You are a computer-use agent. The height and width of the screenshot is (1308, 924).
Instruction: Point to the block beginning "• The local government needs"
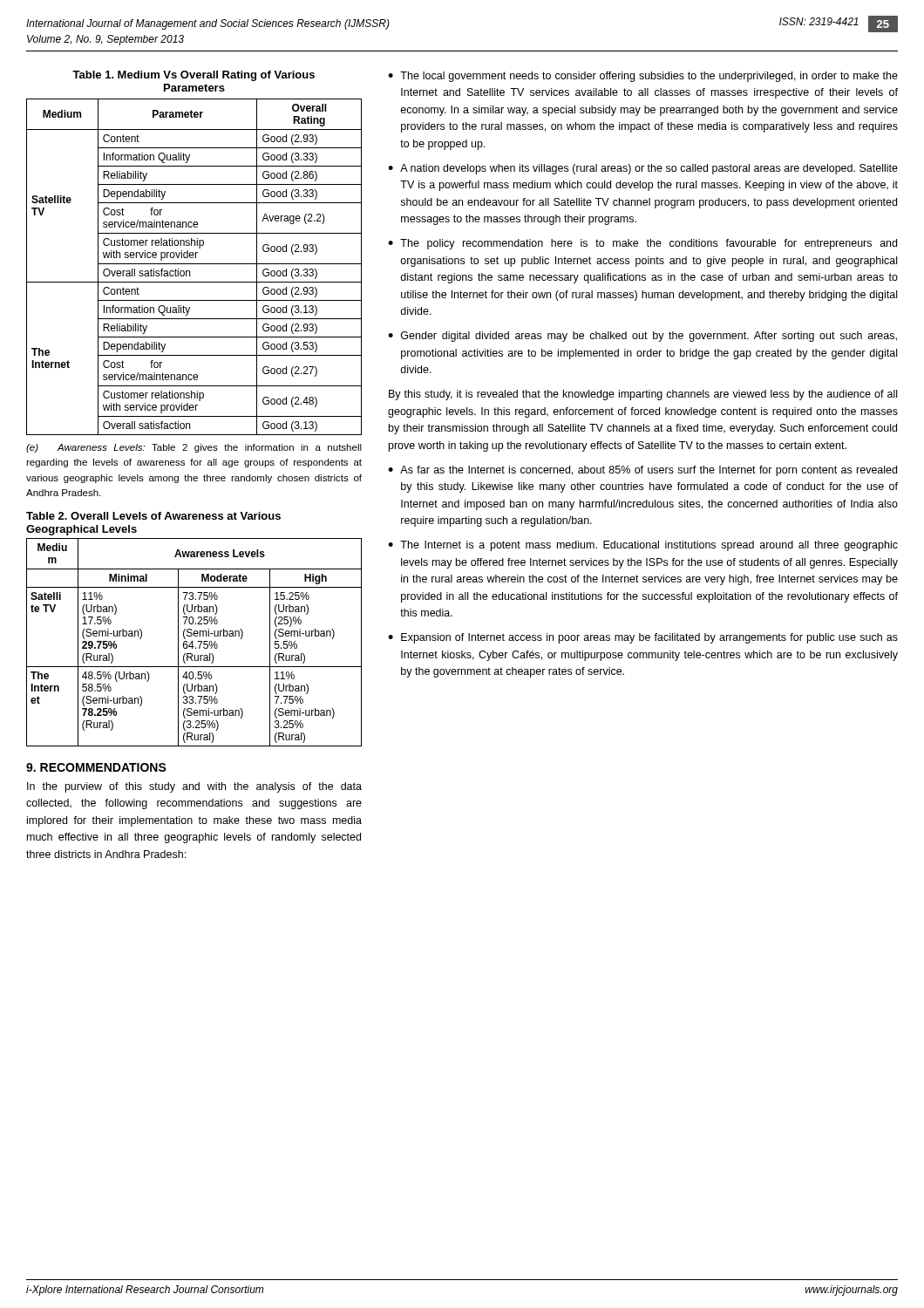click(643, 110)
